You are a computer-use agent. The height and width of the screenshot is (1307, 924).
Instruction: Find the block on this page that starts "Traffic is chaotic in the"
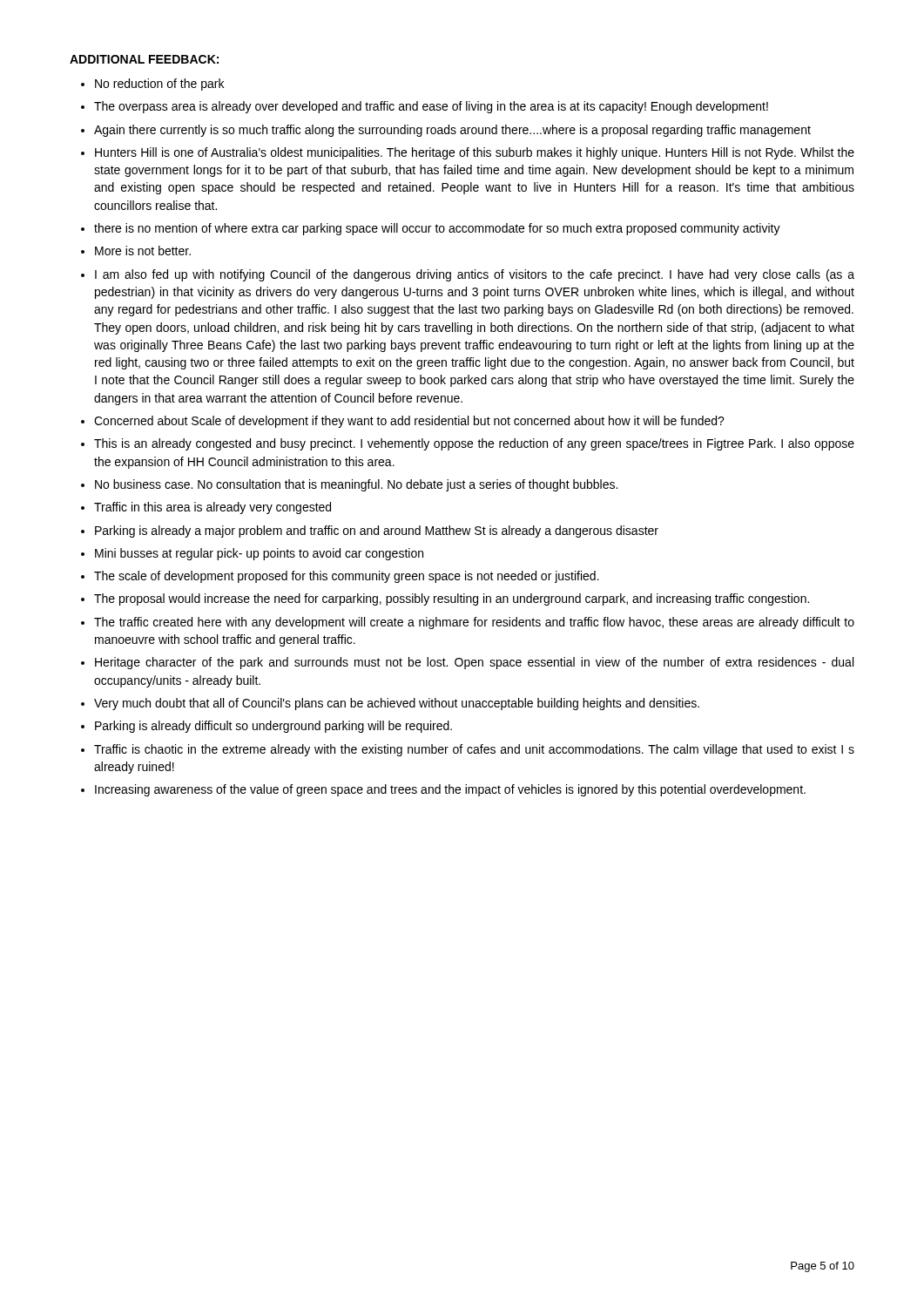click(x=474, y=758)
